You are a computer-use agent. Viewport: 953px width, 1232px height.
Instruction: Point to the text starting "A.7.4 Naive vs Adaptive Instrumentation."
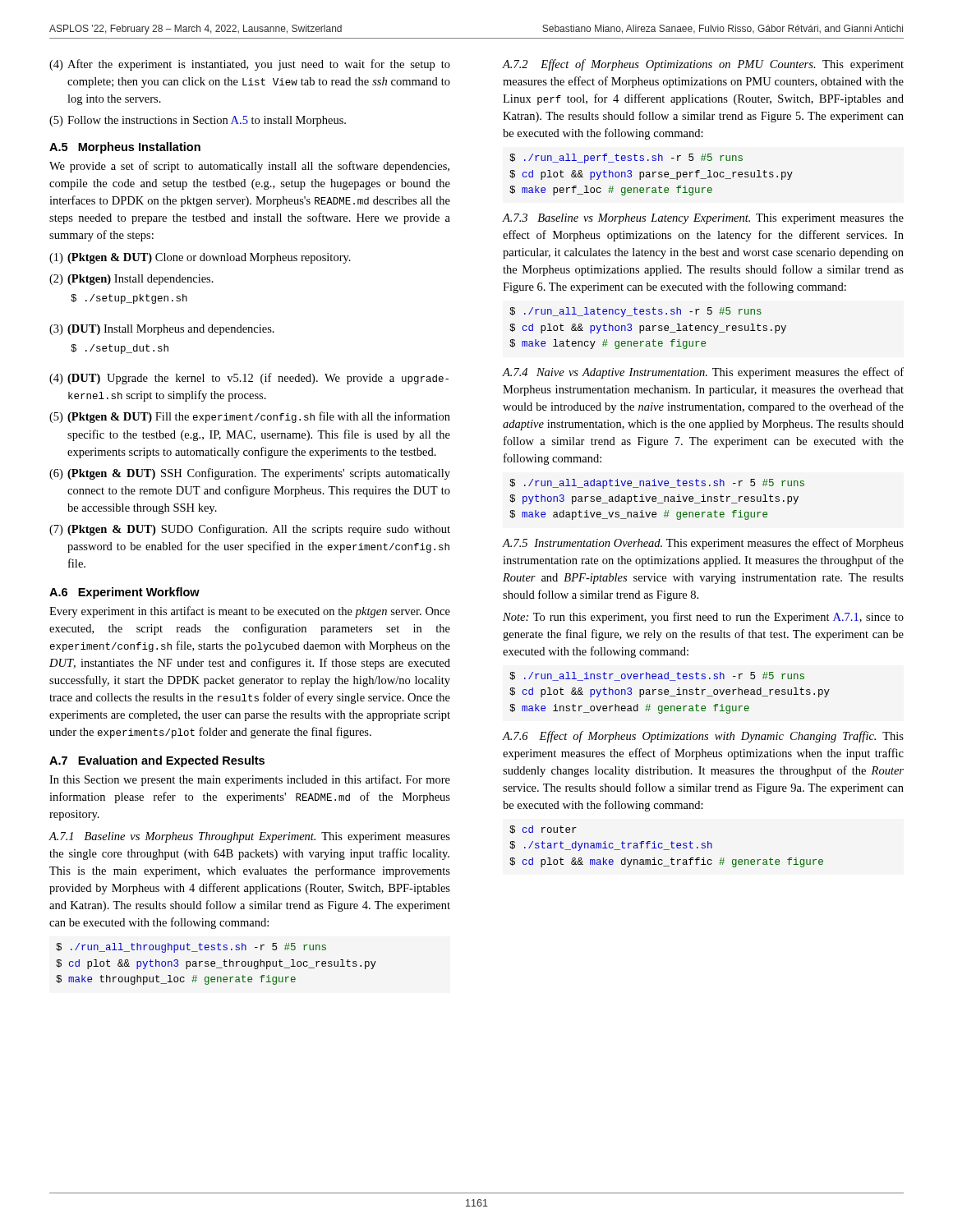pos(703,415)
